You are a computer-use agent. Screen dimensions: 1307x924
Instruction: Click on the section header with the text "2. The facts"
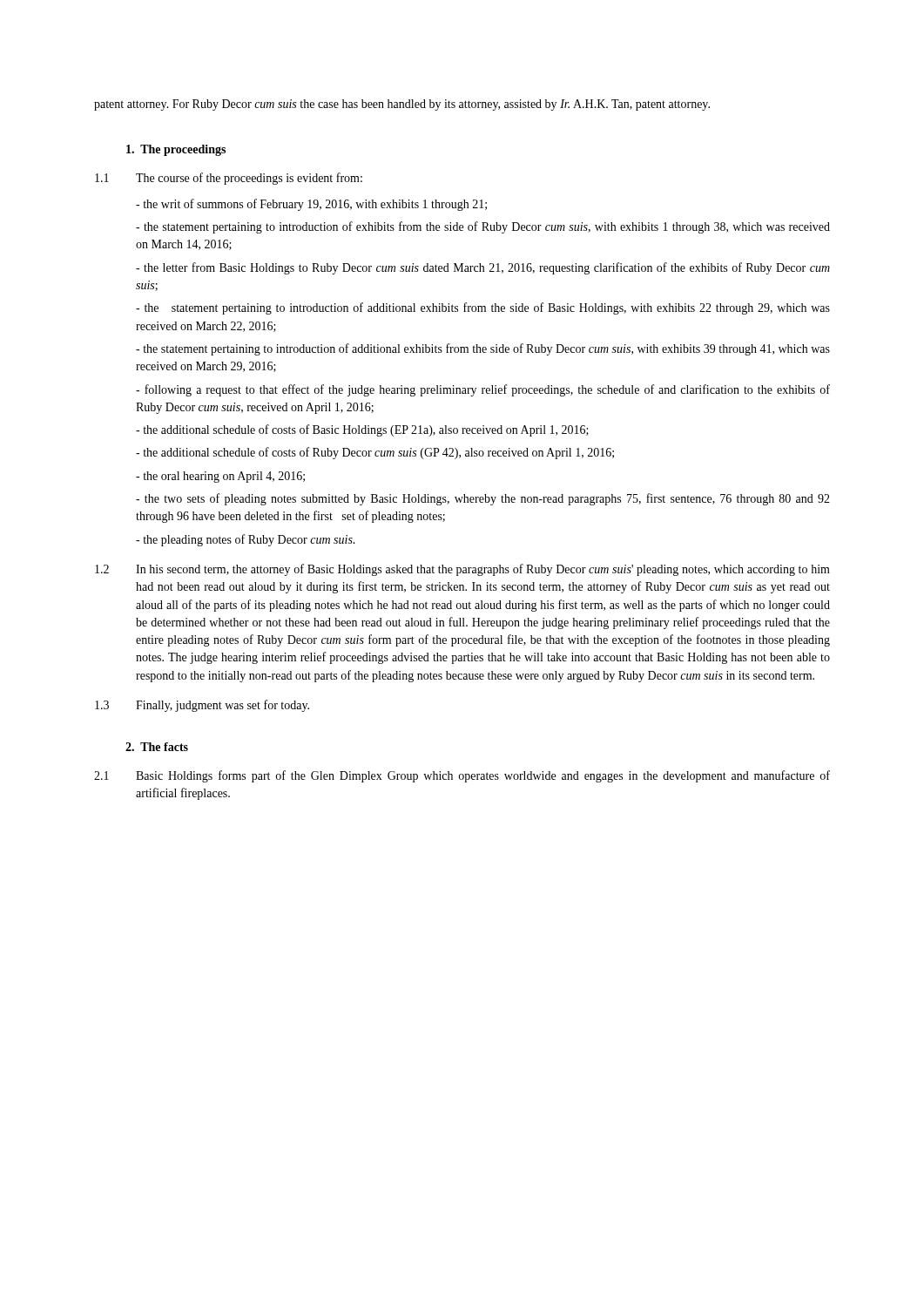coord(157,747)
